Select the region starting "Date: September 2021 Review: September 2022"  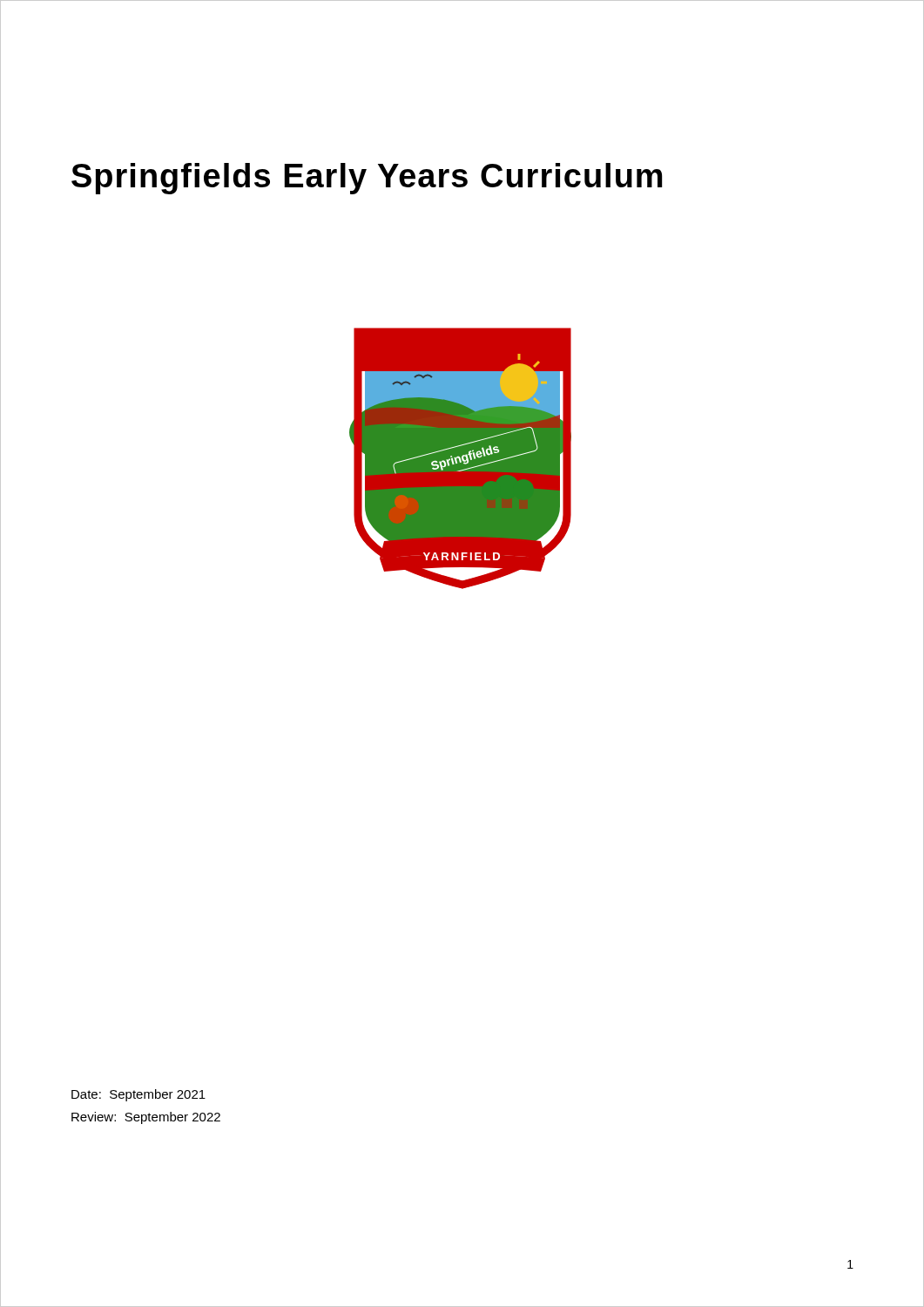146,1105
